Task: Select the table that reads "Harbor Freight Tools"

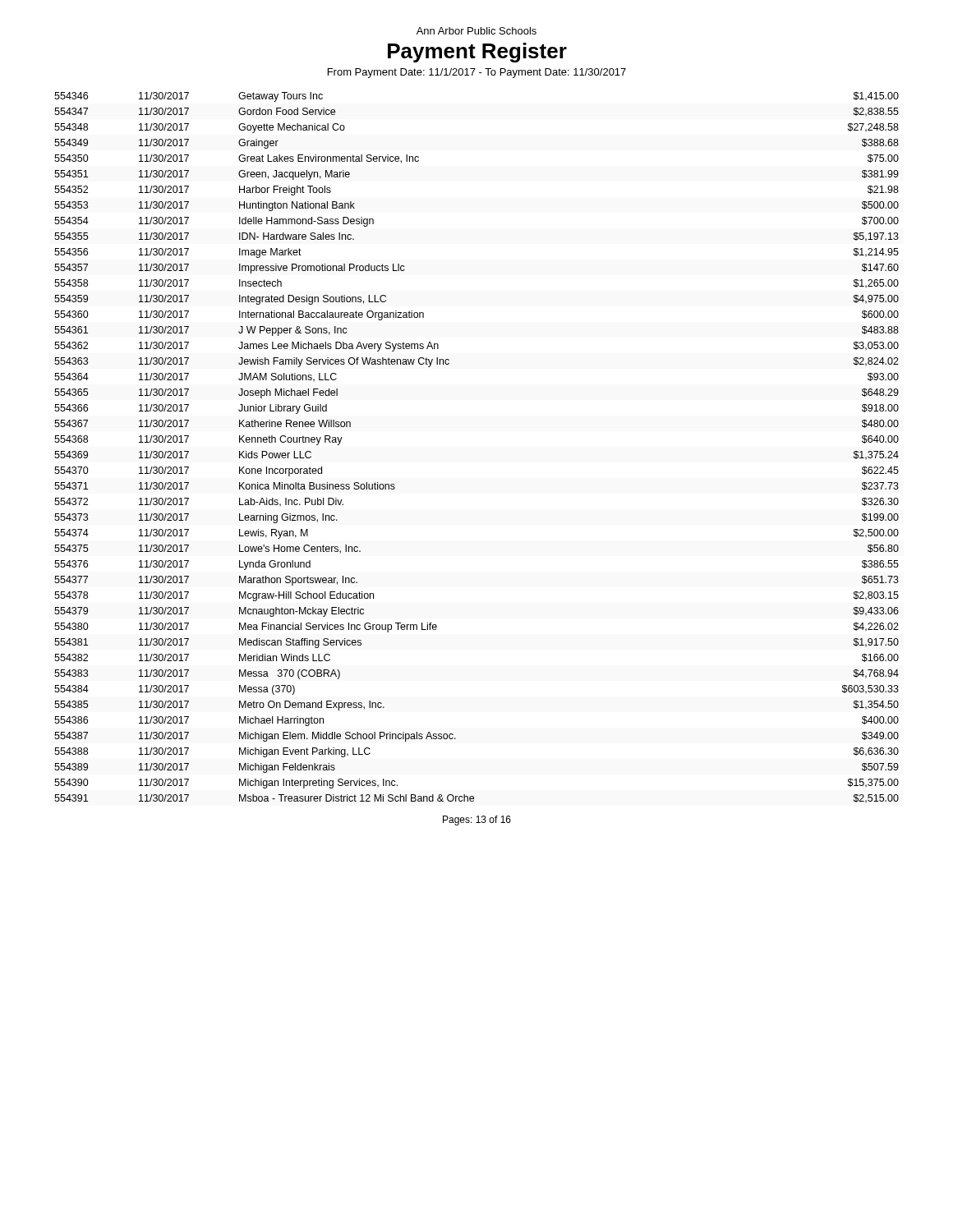Action: click(476, 447)
